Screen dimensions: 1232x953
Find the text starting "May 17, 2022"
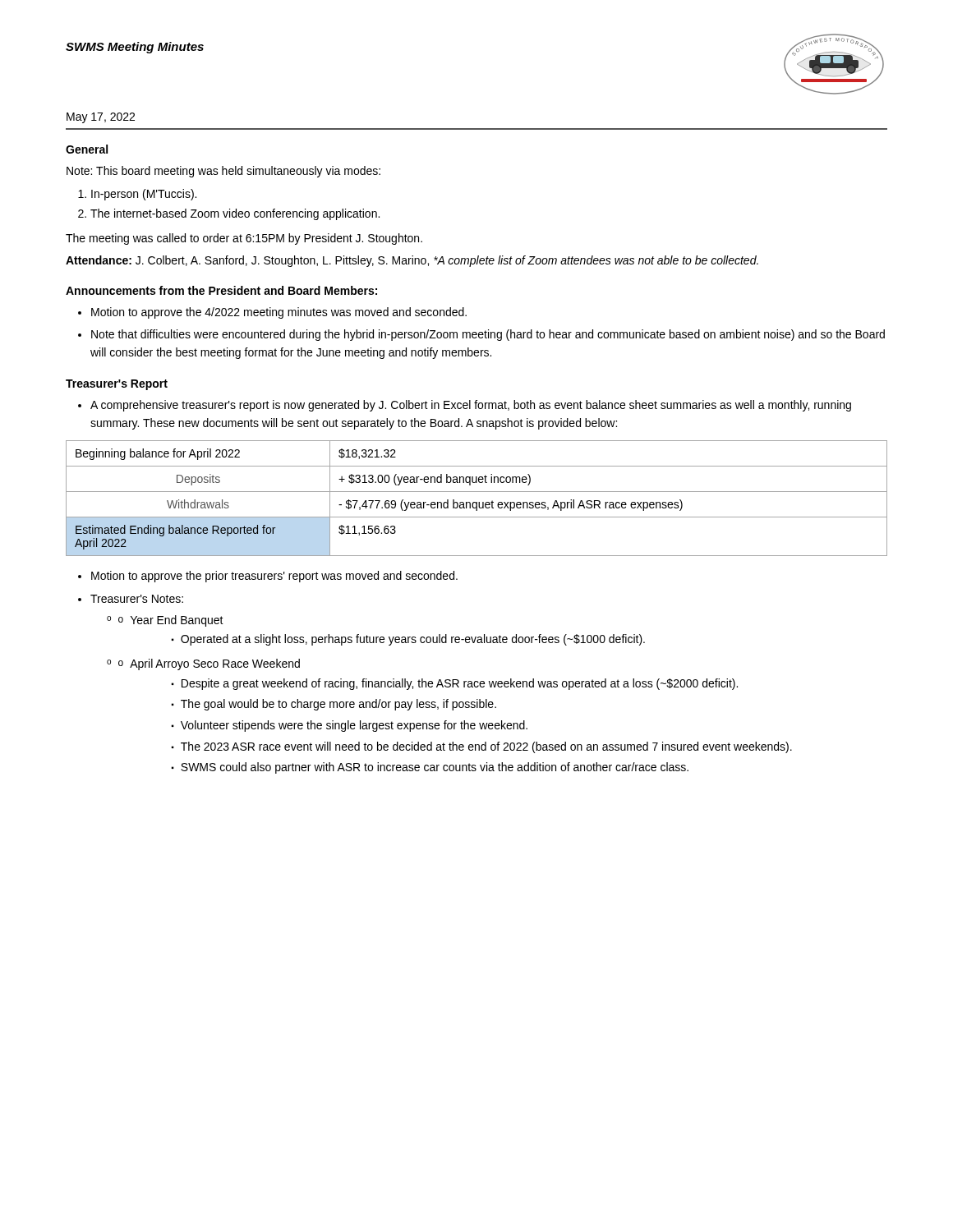coord(101,117)
